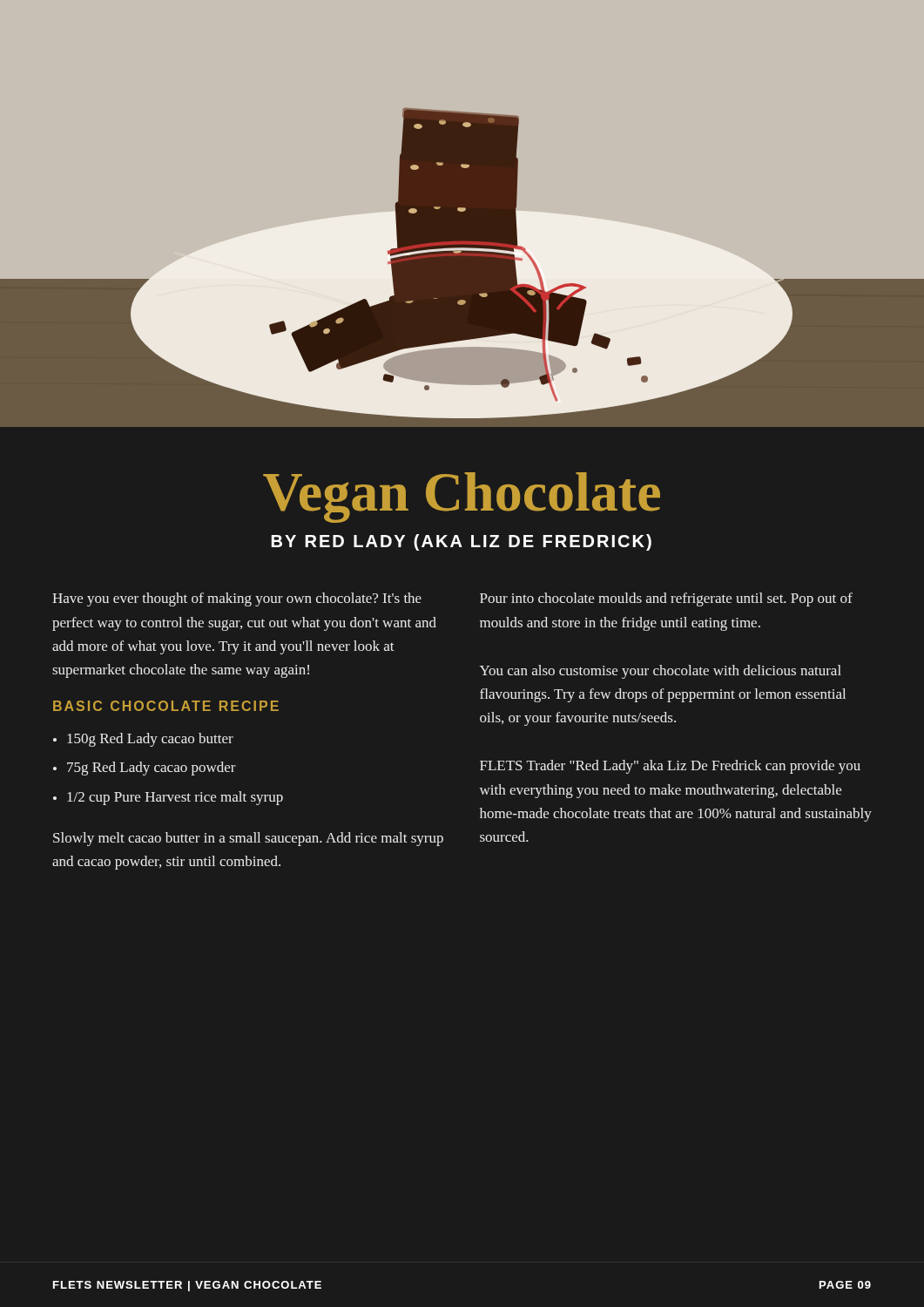The width and height of the screenshot is (924, 1307).
Task: Navigate to the text starting "• 1/2 cup Pure Harvest"
Action: coord(168,797)
